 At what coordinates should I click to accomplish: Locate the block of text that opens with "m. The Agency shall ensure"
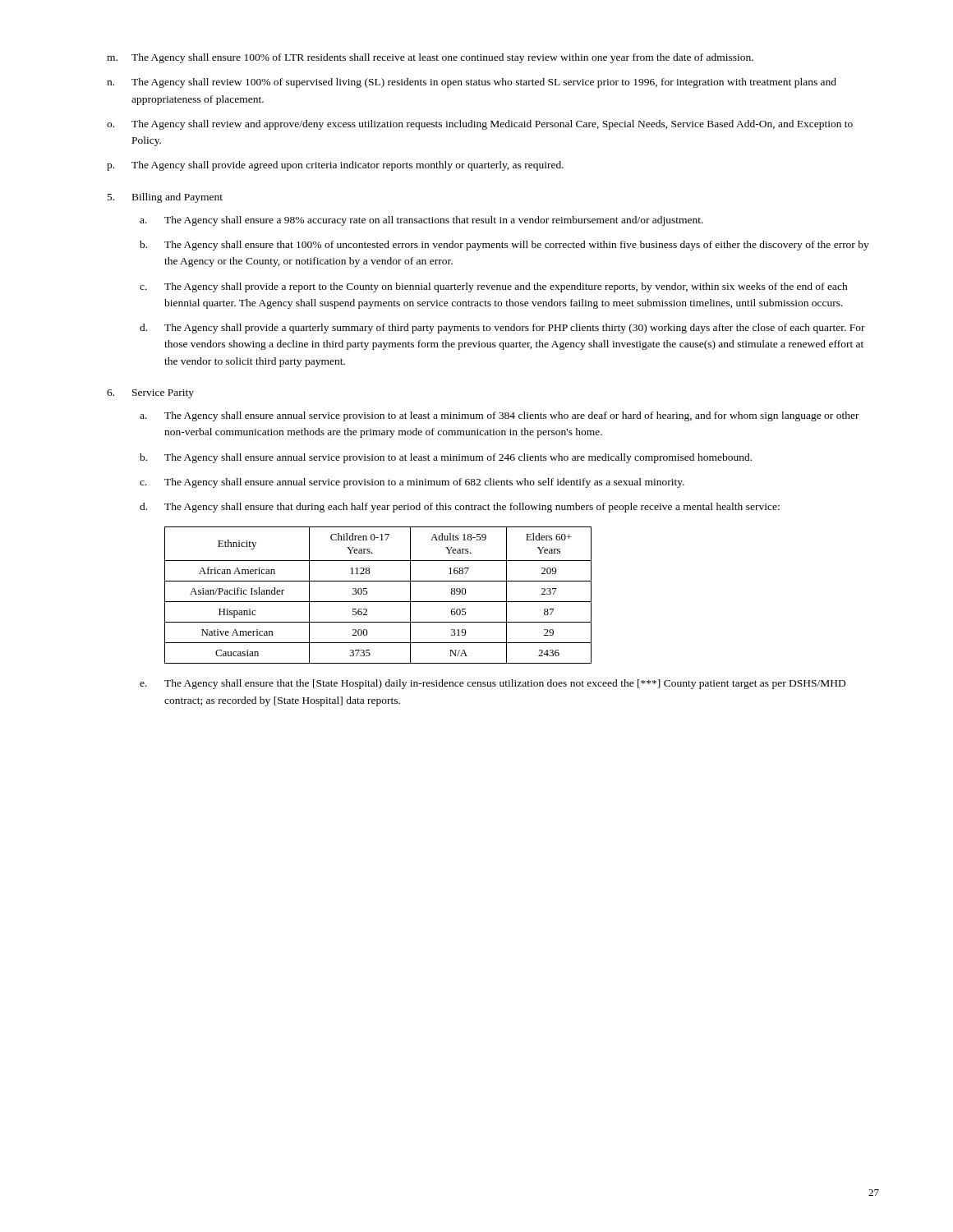493,58
